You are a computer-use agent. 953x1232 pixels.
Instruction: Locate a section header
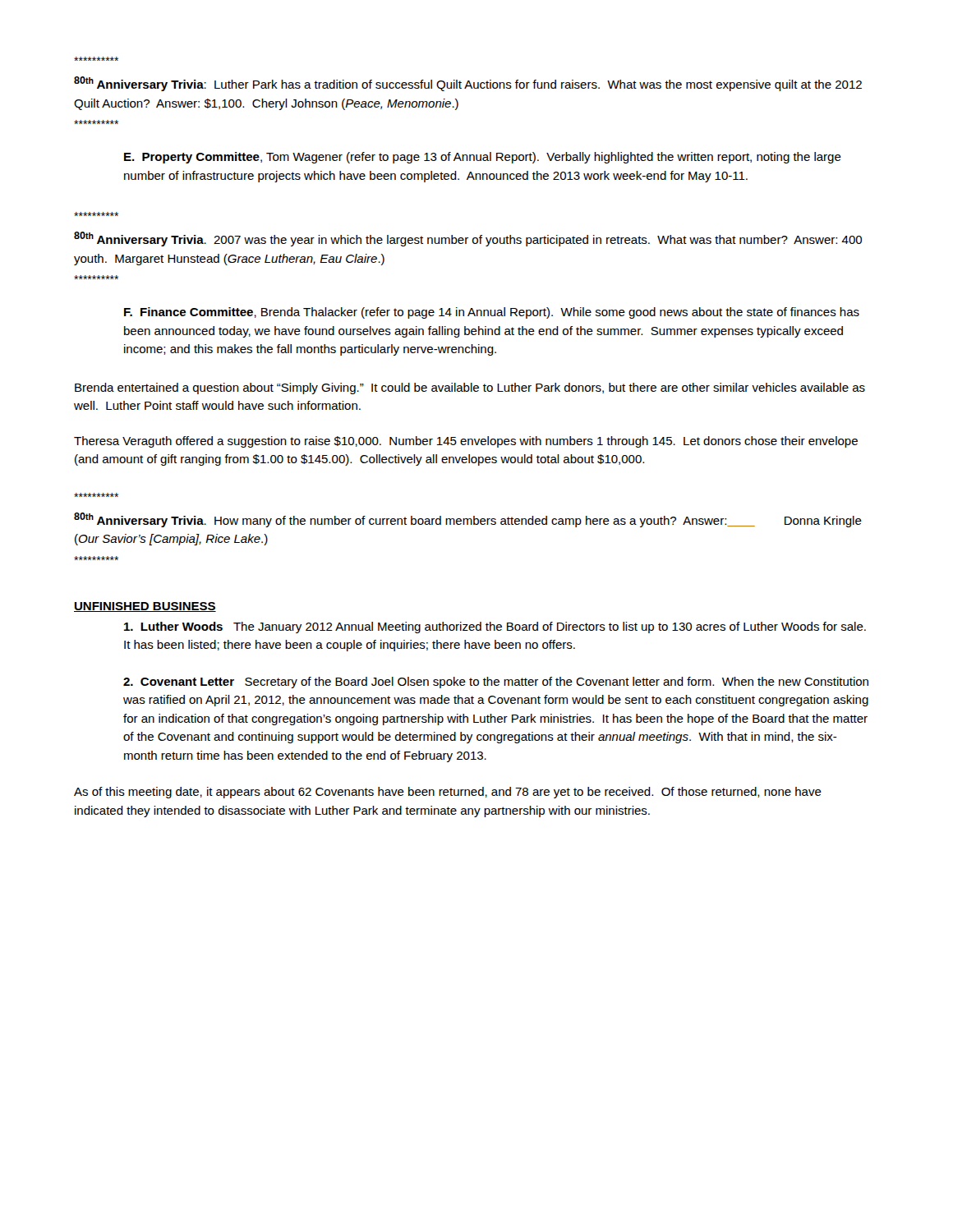[145, 605]
